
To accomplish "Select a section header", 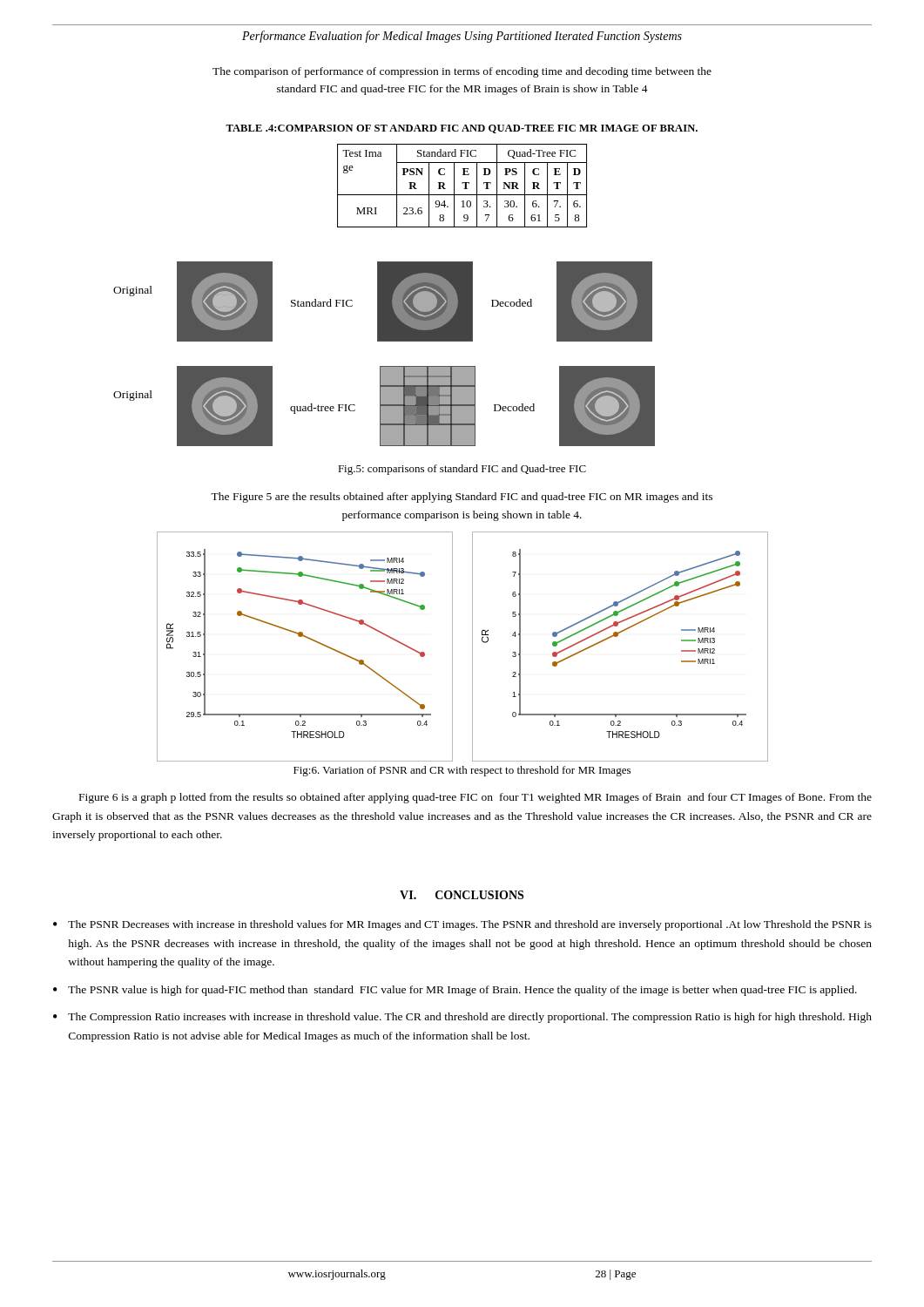I will [462, 895].
